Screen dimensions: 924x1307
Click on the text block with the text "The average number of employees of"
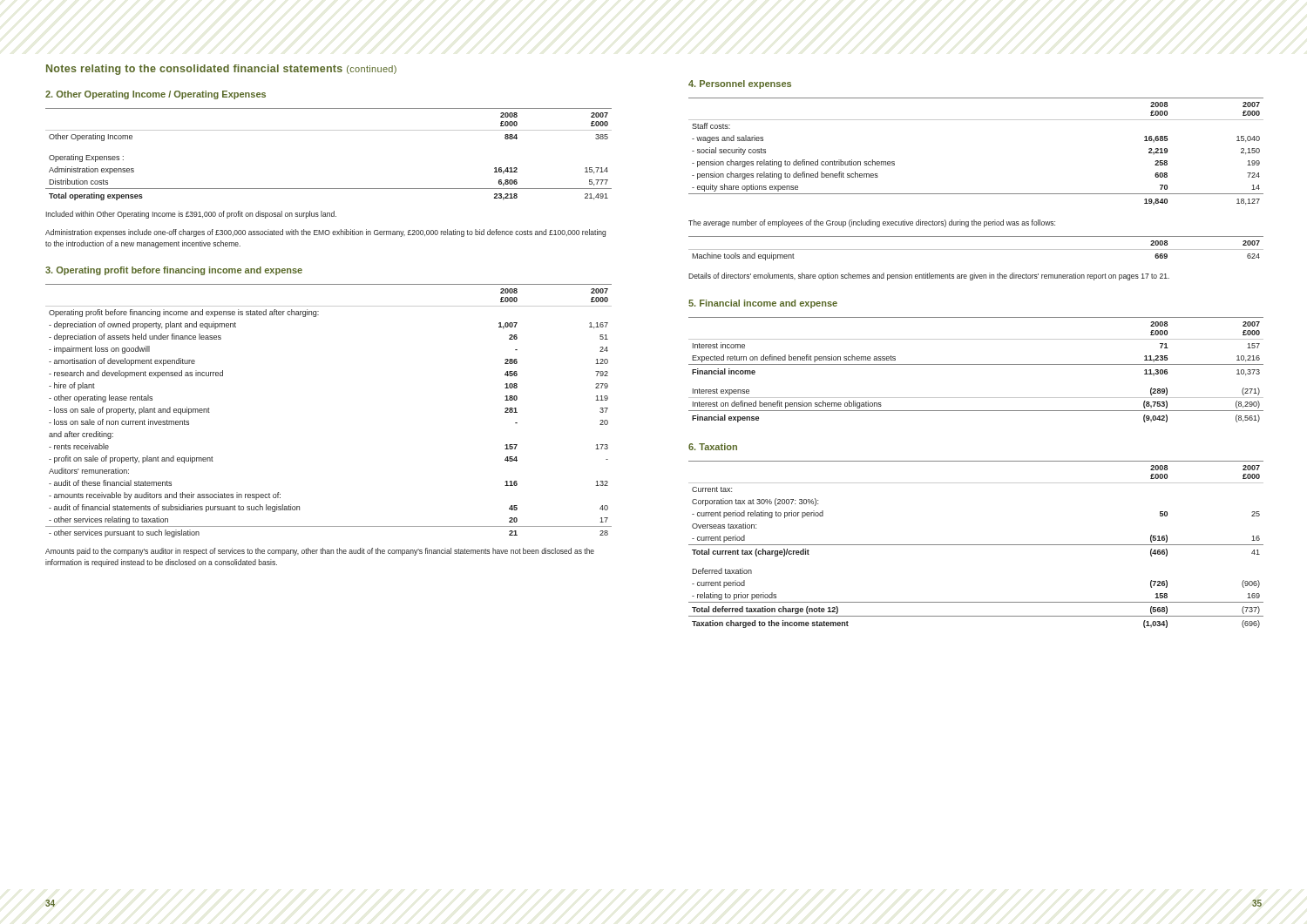tap(872, 223)
